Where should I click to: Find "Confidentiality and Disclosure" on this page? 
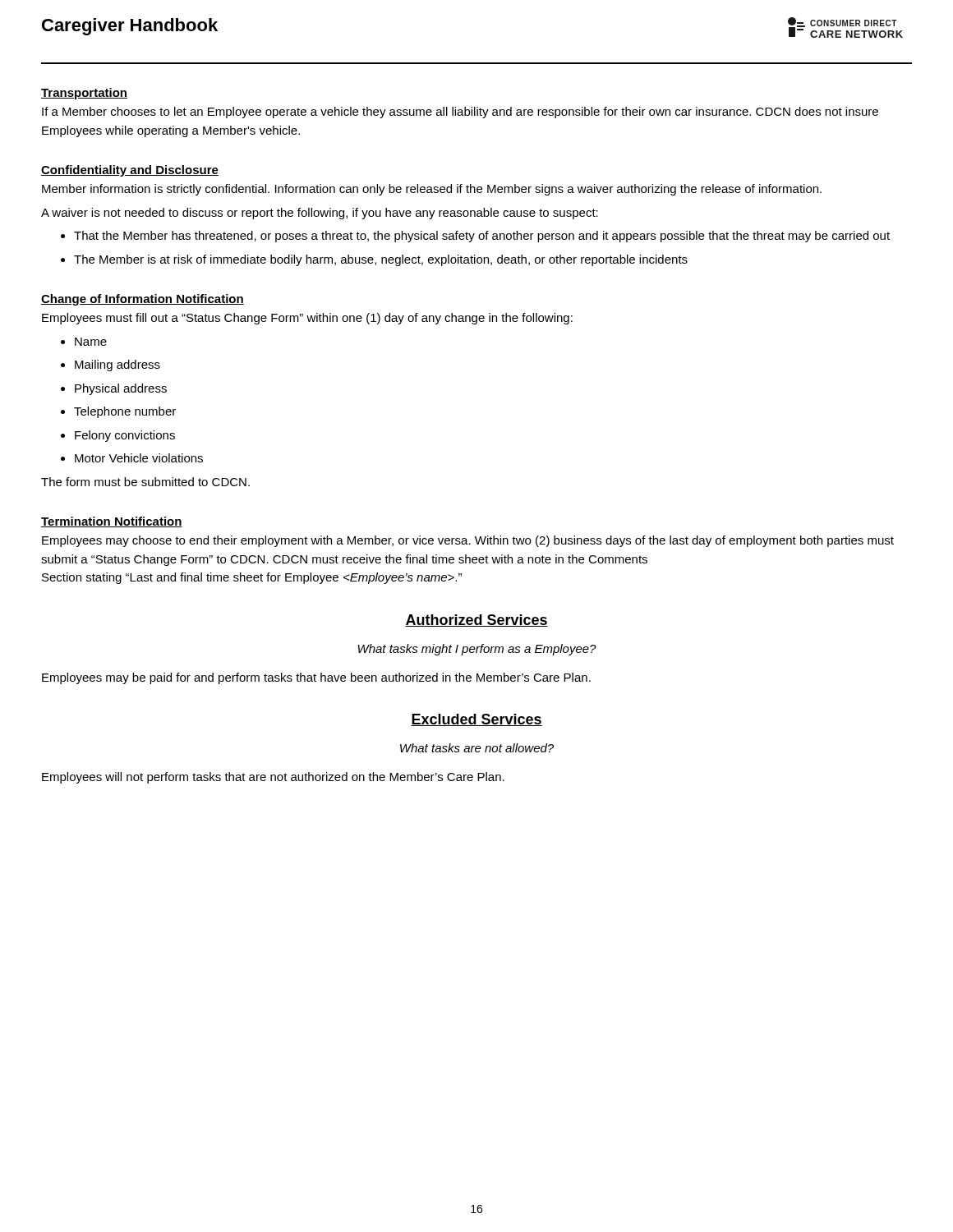pos(130,170)
